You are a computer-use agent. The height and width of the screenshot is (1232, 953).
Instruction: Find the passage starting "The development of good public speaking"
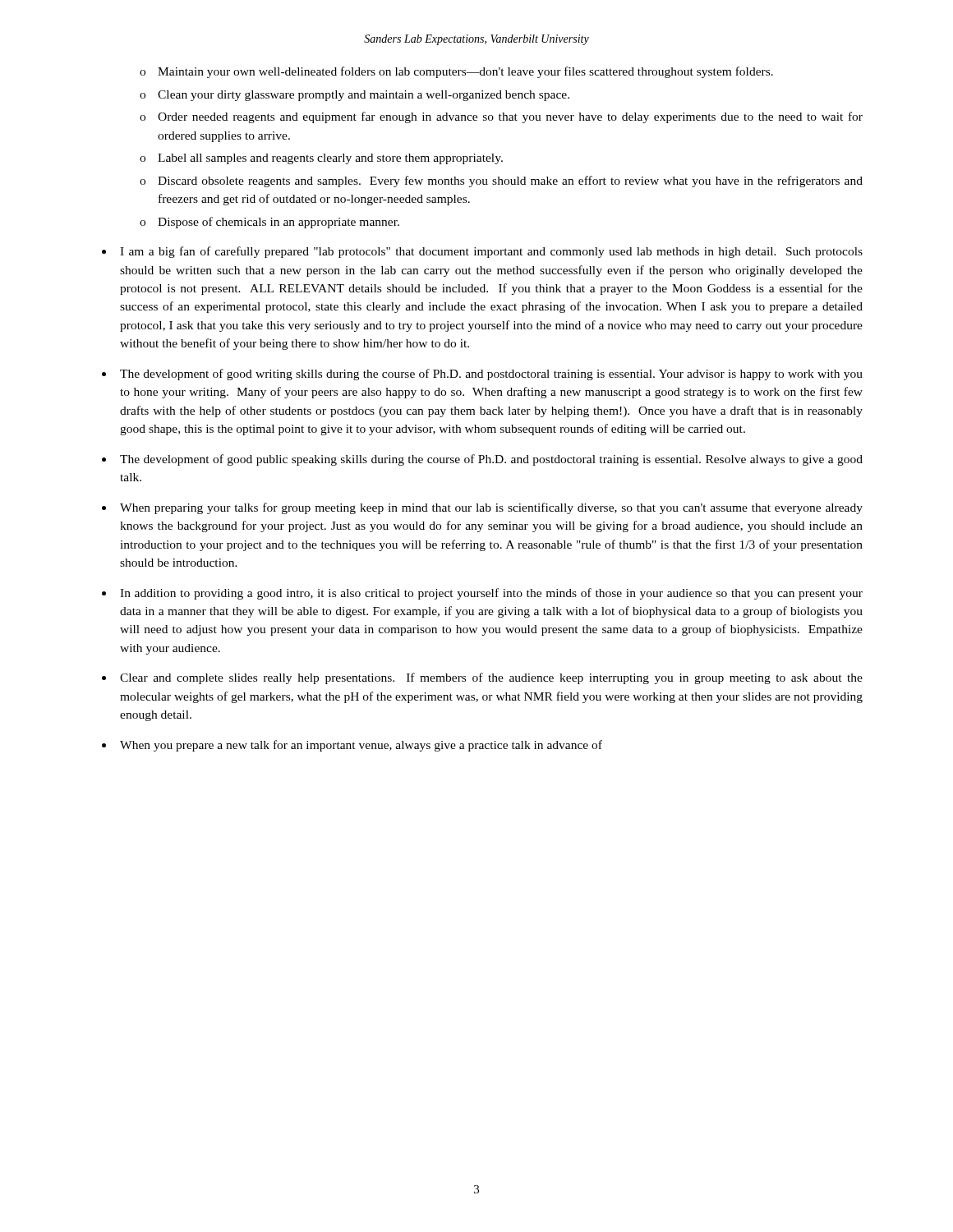click(491, 468)
